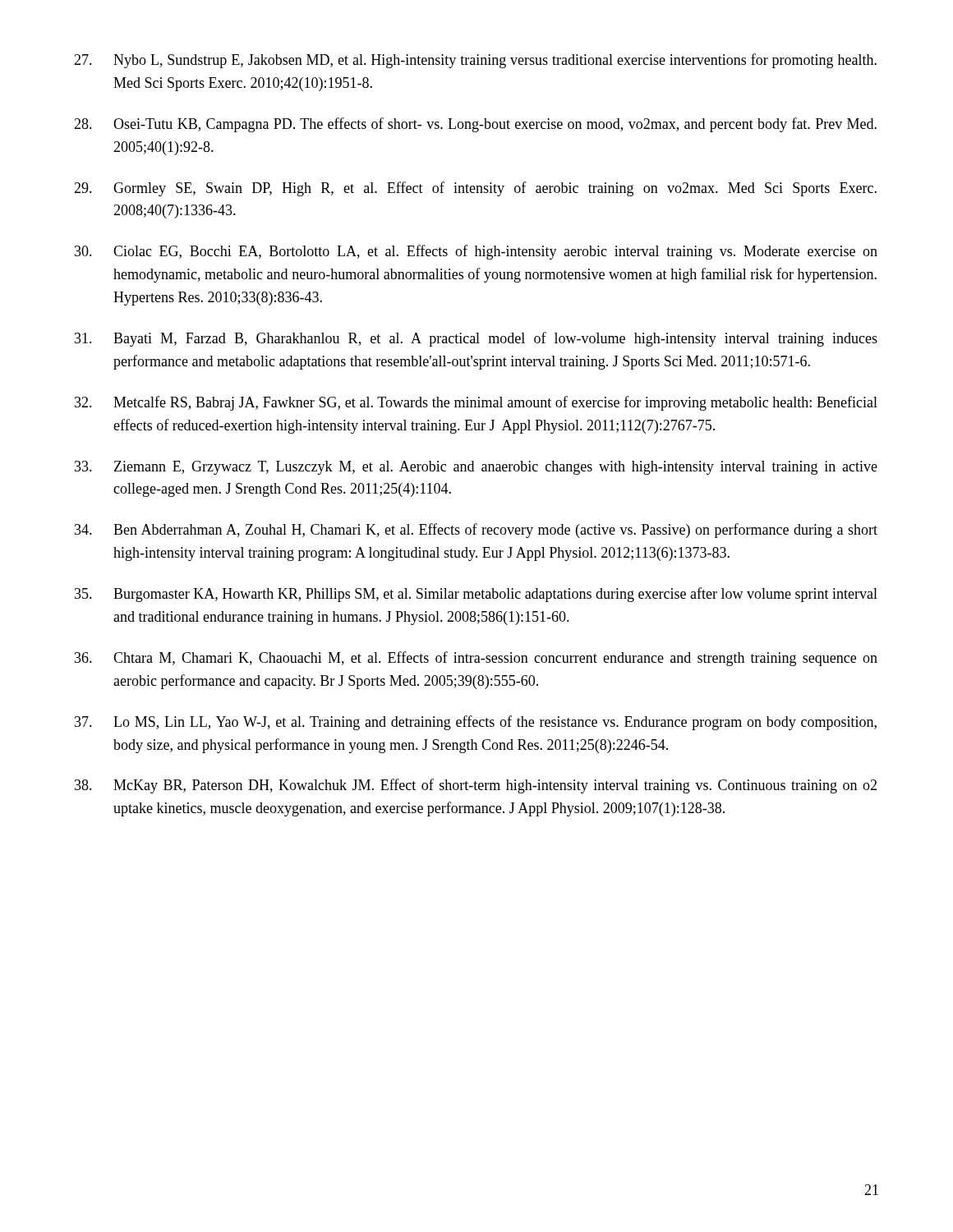Find the text starting "38.McKay BR, Paterson DH, Kowalchuk JM."

pos(476,798)
